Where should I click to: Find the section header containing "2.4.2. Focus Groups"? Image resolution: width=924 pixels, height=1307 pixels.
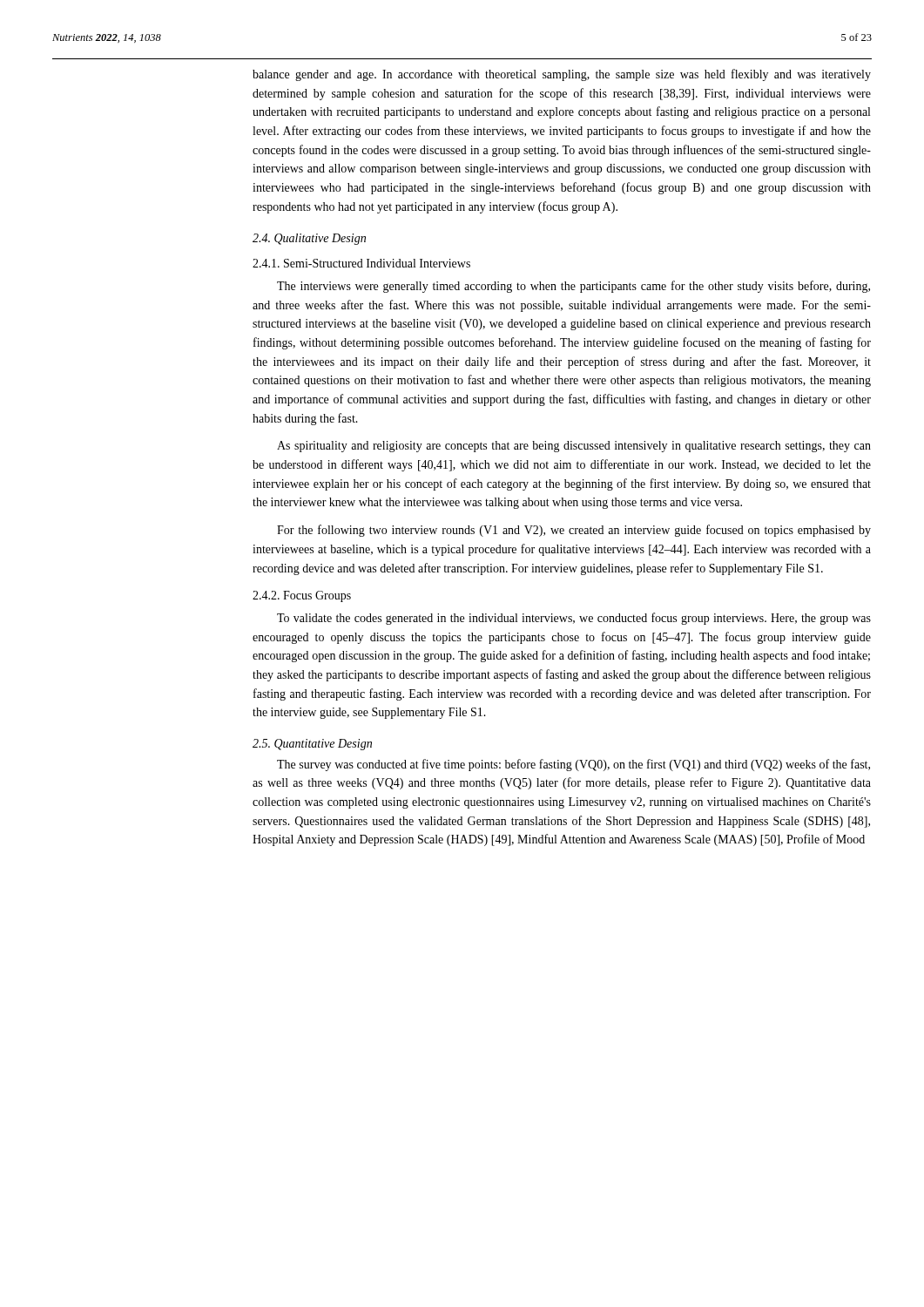pos(302,596)
